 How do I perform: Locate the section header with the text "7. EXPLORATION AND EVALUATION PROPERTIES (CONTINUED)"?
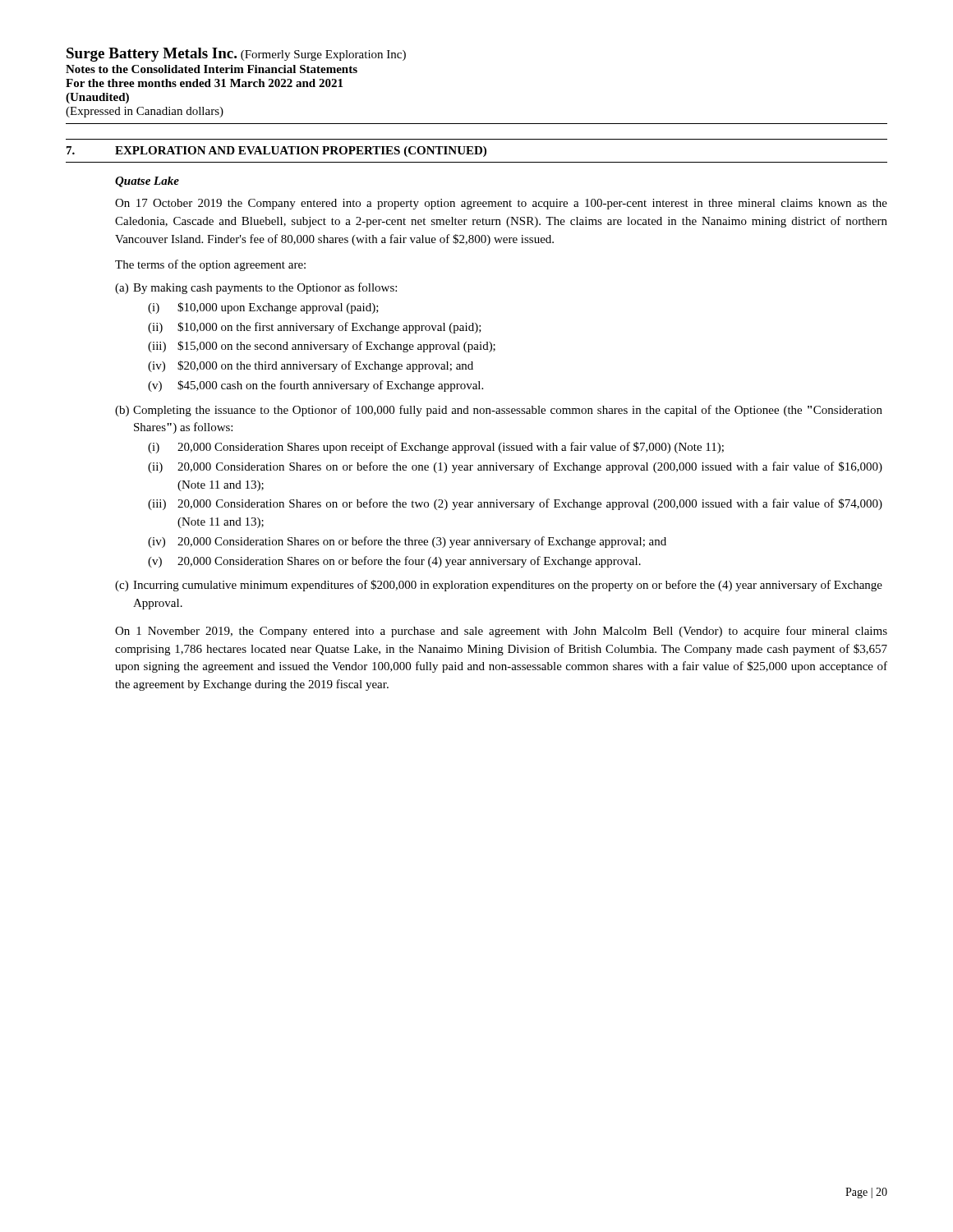coord(276,151)
